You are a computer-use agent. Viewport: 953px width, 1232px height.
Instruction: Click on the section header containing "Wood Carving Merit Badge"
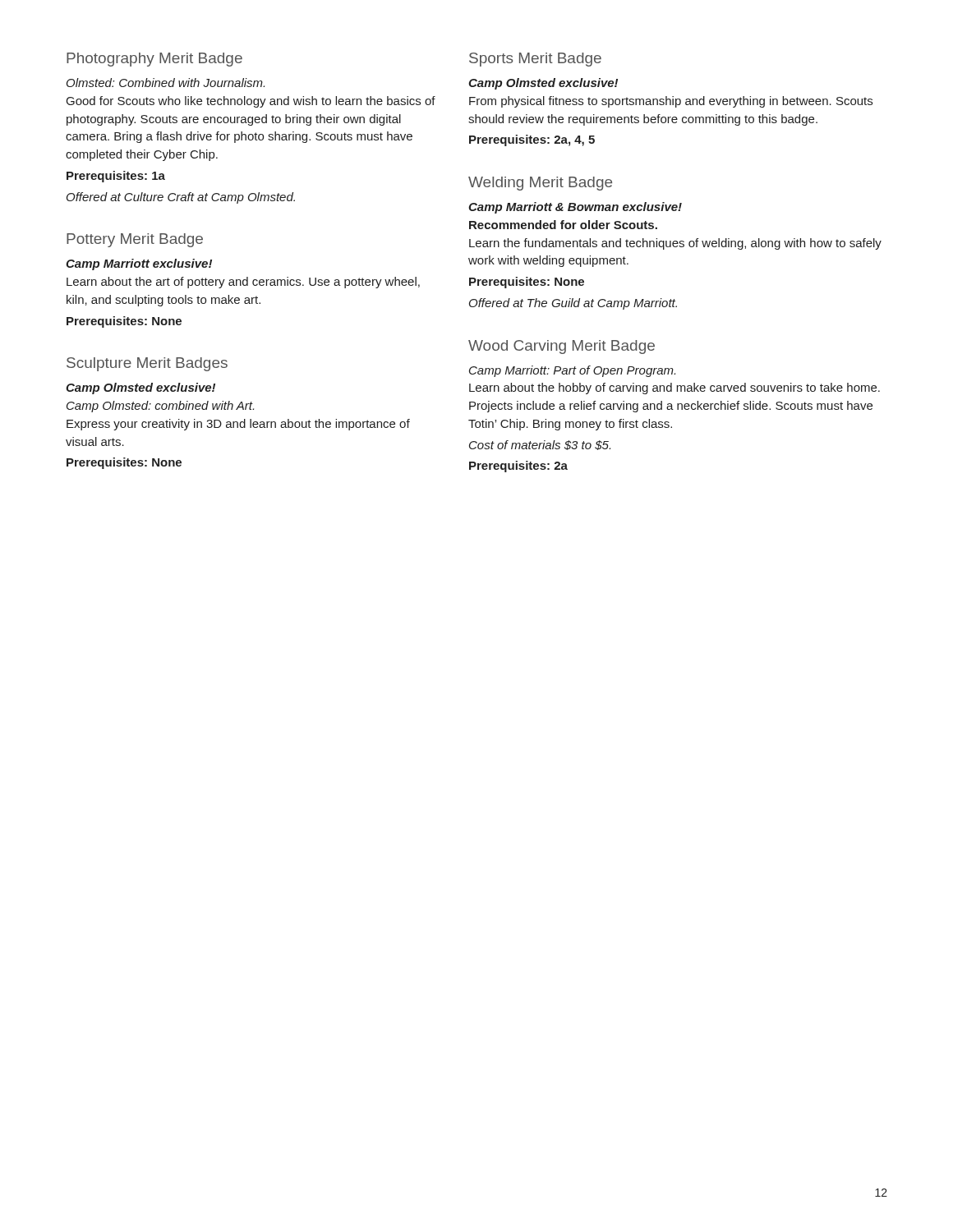coord(562,345)
